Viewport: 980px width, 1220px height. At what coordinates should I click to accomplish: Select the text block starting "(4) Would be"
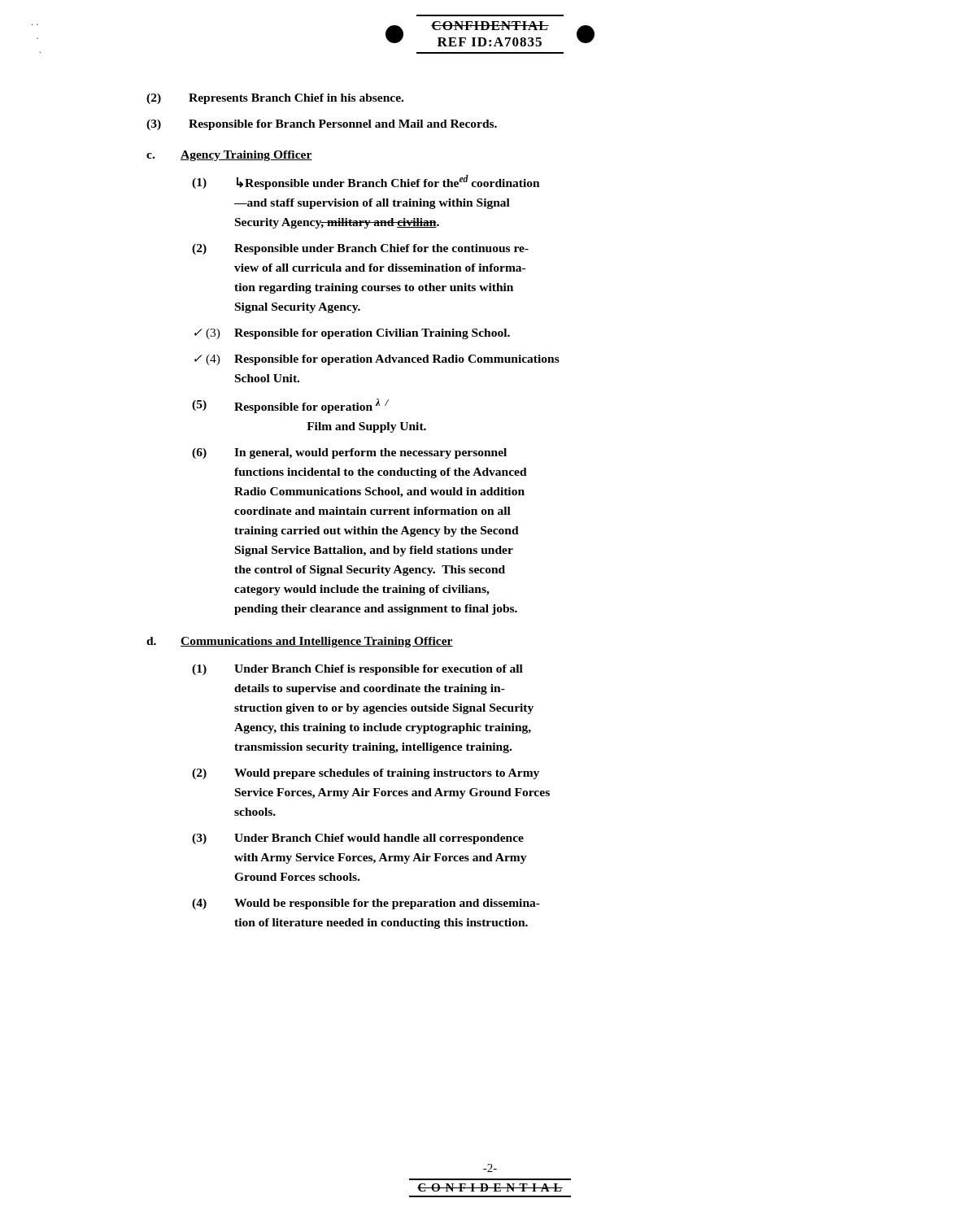coord(366,904)
